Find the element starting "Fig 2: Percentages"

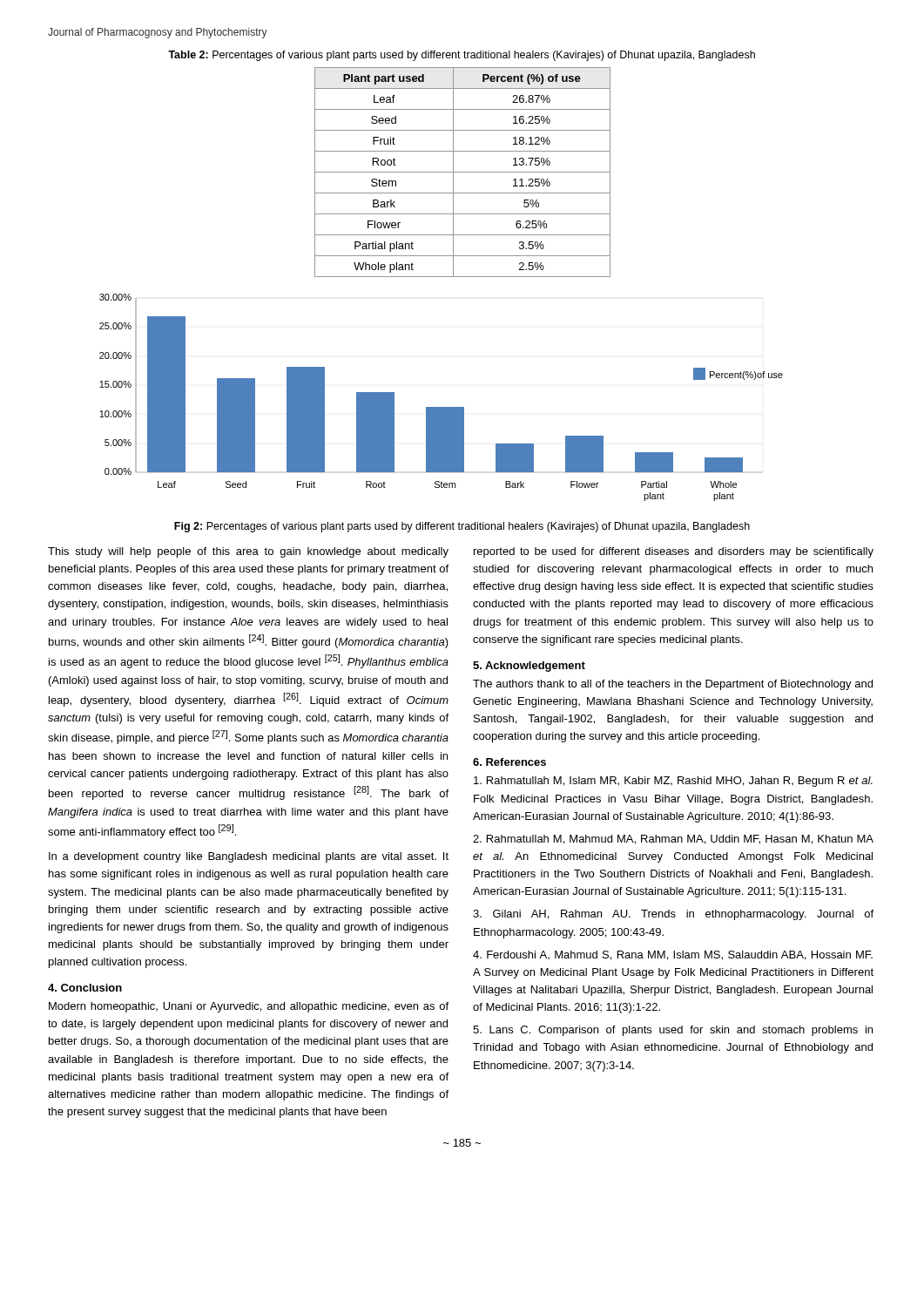click(x=462, y=526)
